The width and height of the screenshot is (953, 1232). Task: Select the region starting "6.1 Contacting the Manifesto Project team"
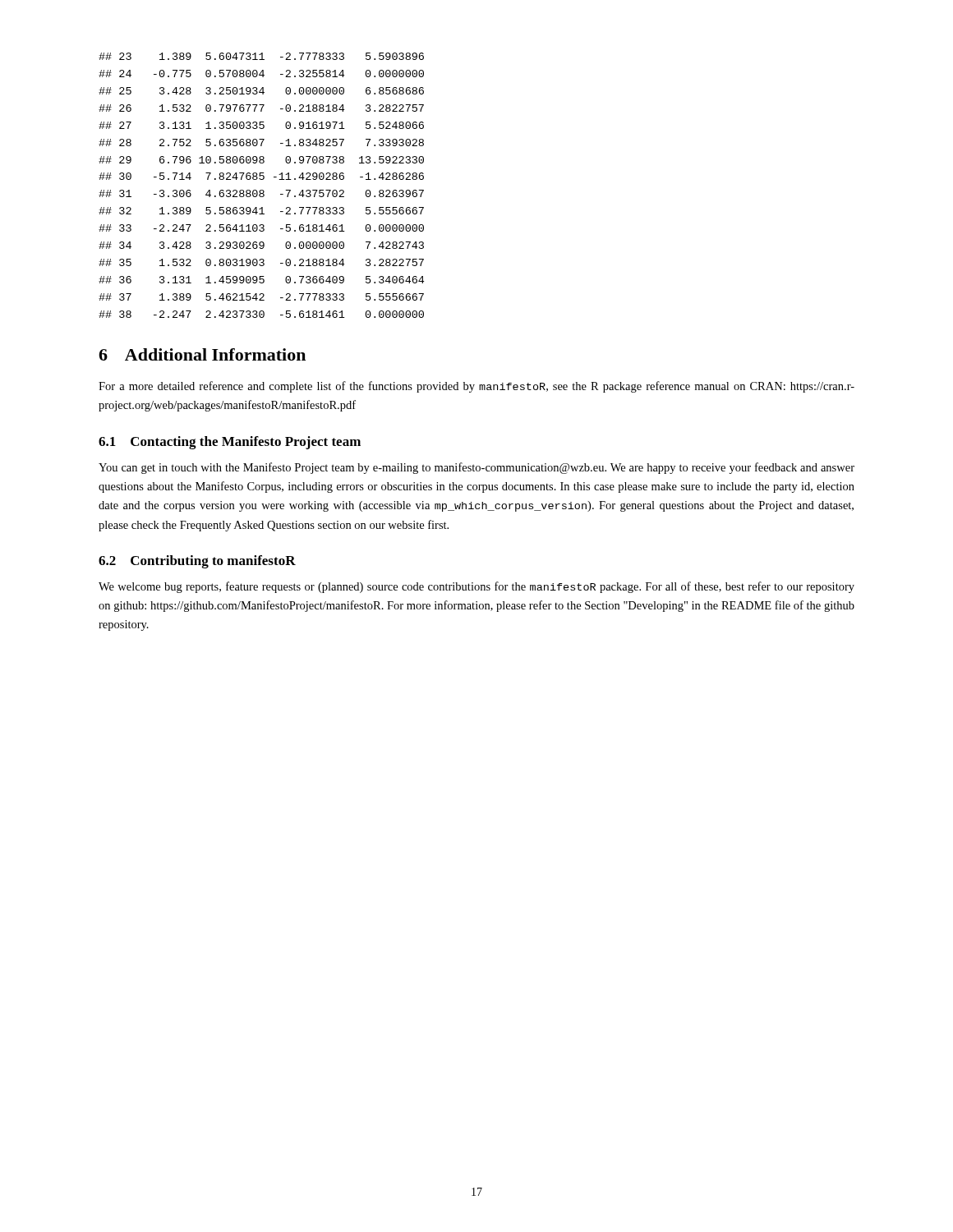coord(230,443)
